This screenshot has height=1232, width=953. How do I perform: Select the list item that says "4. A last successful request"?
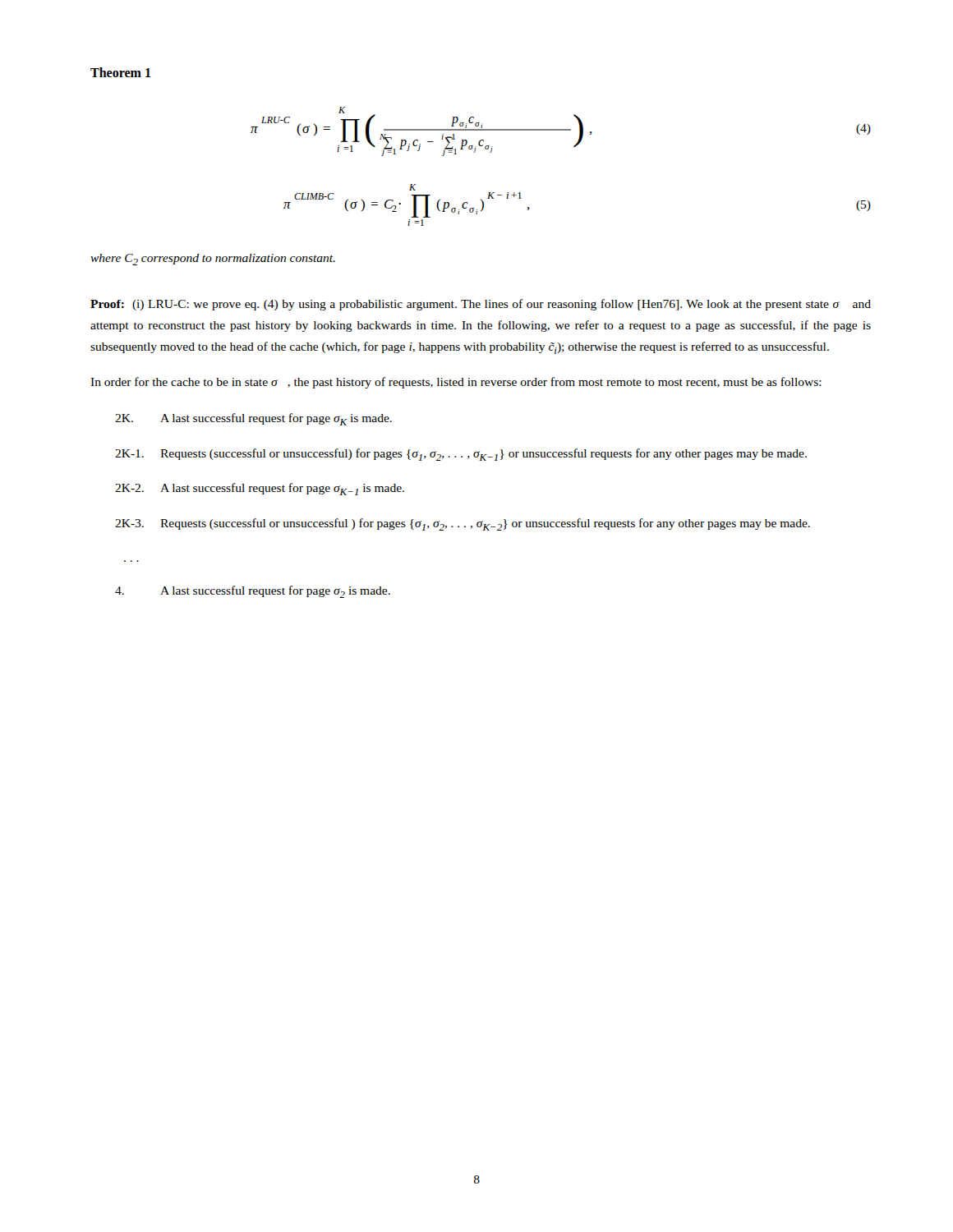click(x=253, y=592)
